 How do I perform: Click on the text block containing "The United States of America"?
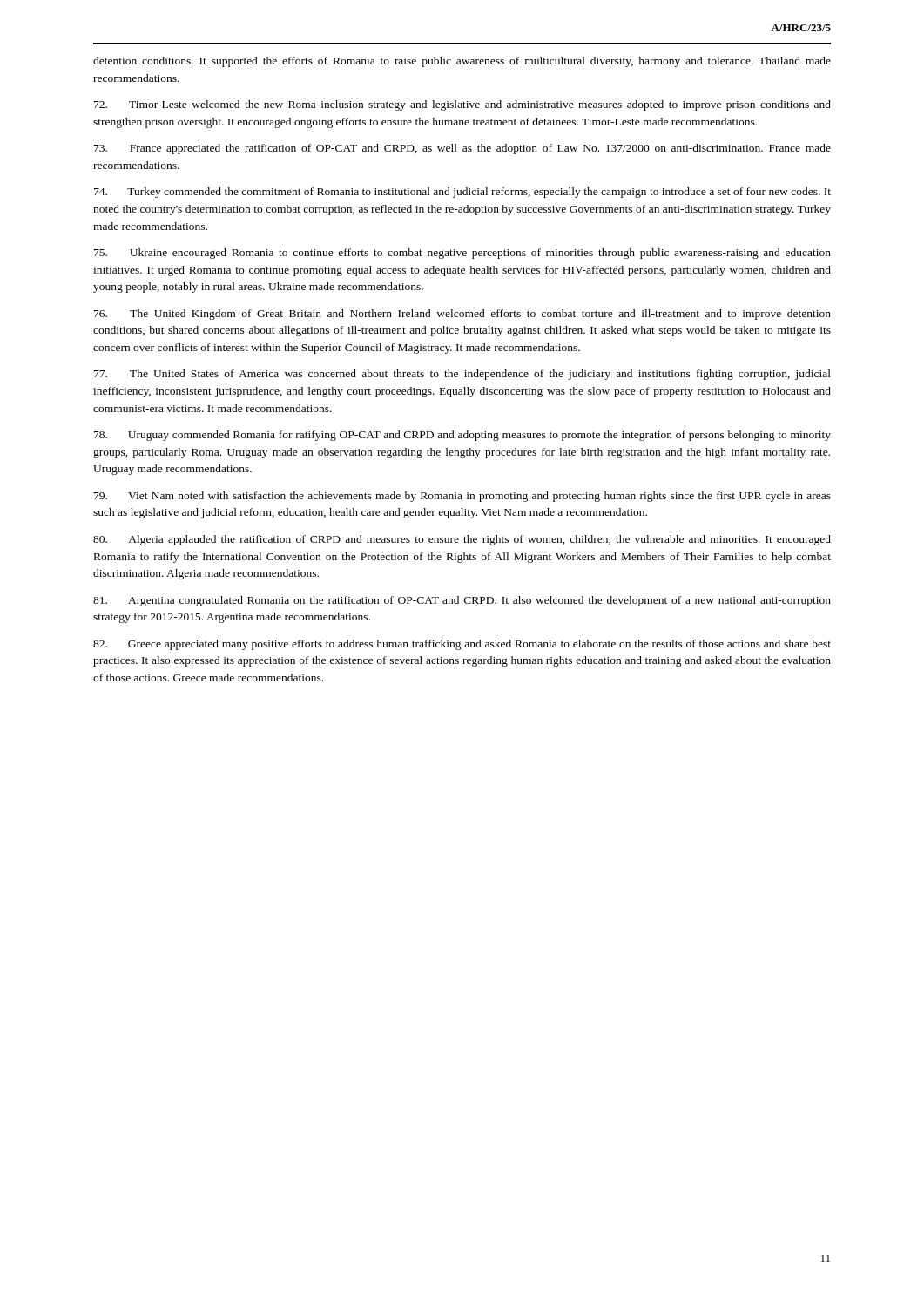(462, 390)
